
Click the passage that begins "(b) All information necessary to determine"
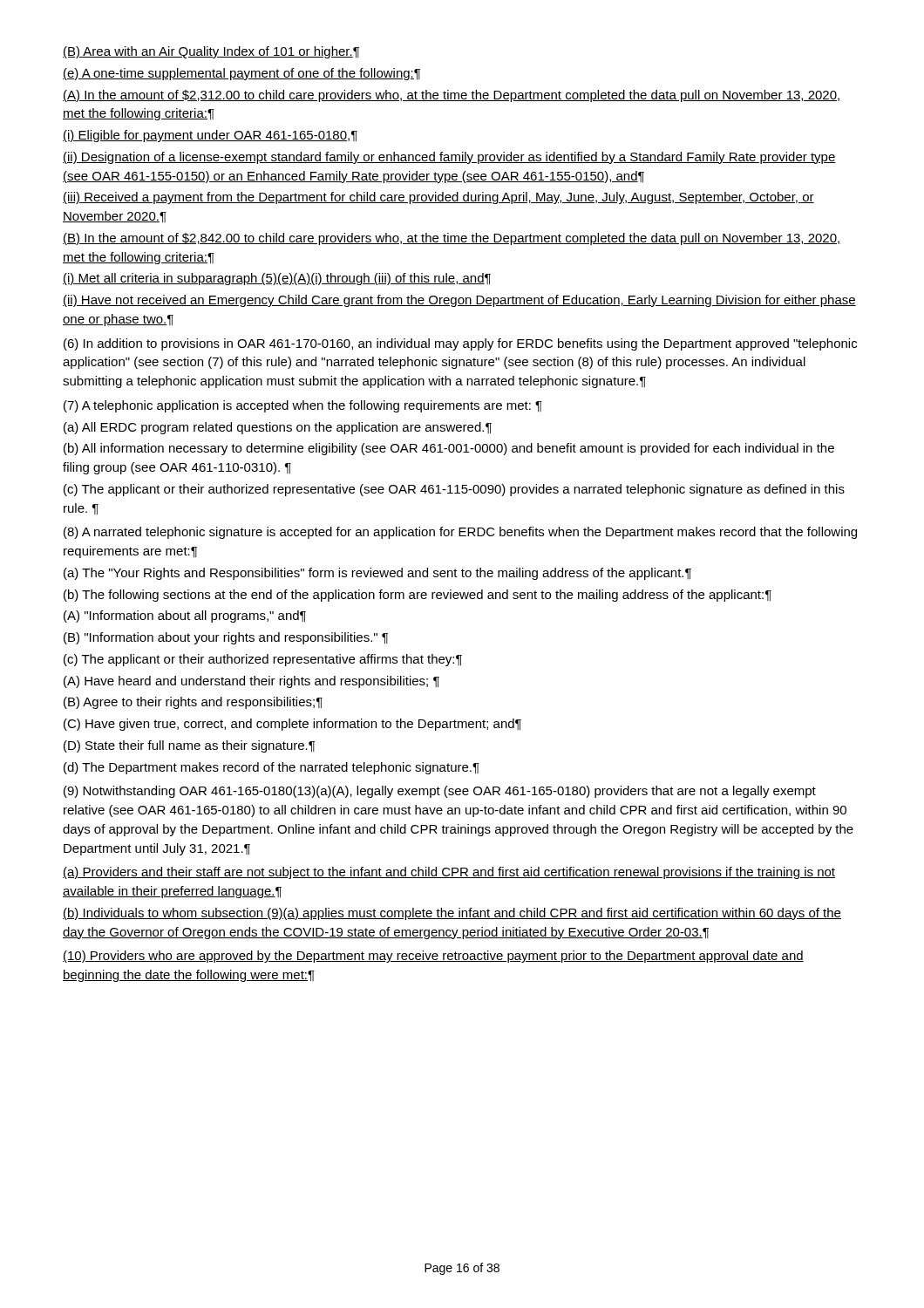click(449, 457)
